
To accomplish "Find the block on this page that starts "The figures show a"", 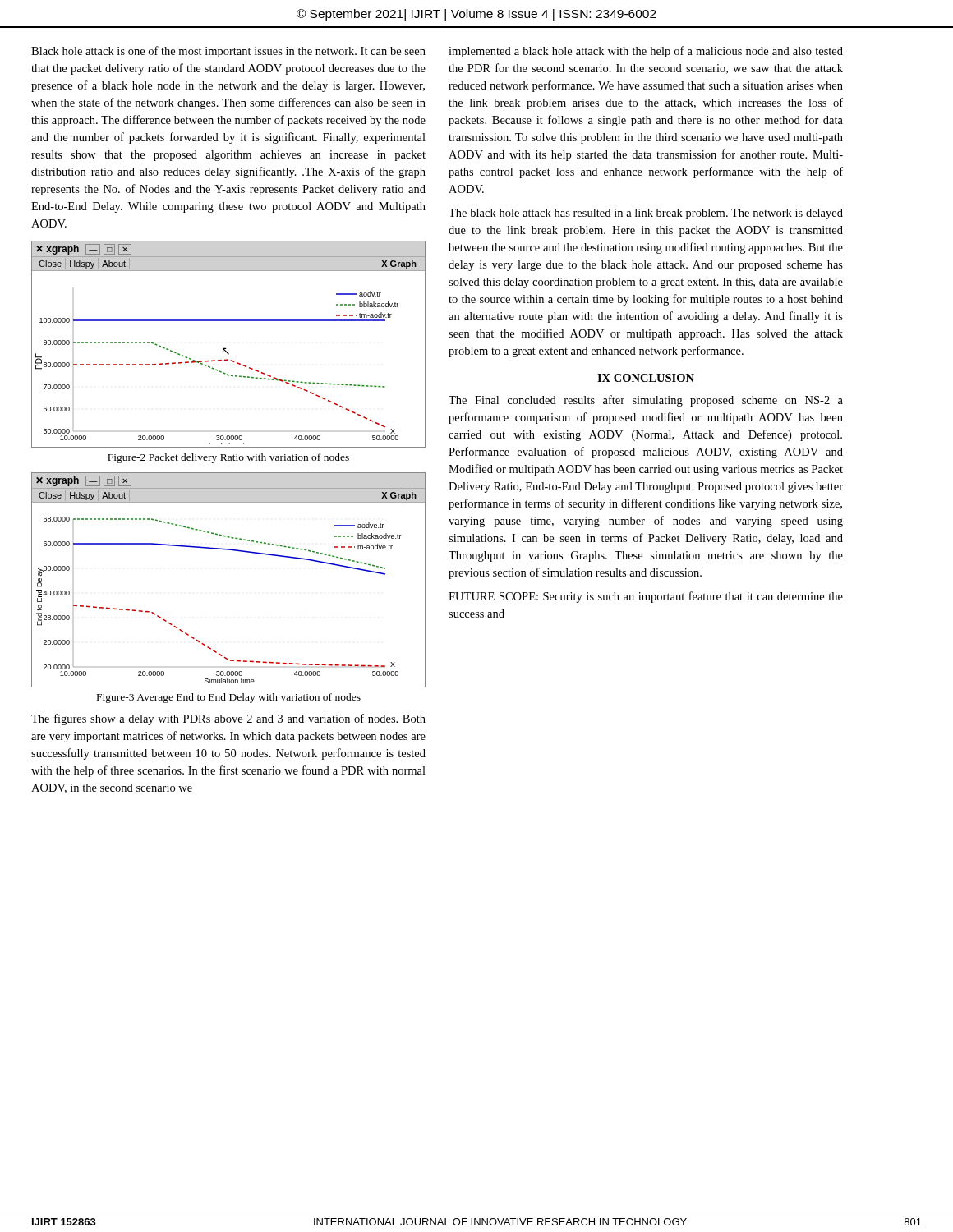I will (228, 754).
